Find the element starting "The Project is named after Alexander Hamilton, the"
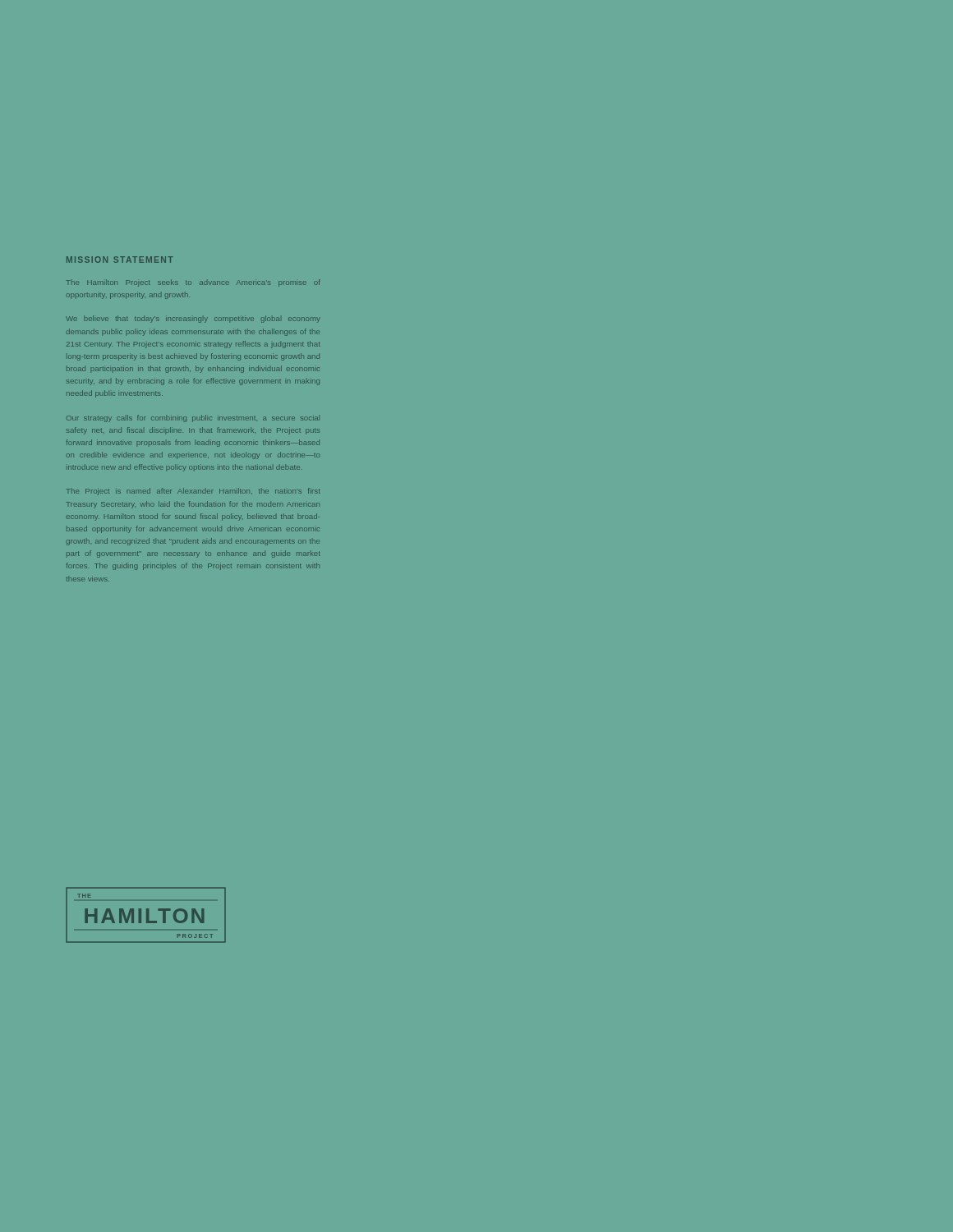953x1232 pixels. point(193,535)
